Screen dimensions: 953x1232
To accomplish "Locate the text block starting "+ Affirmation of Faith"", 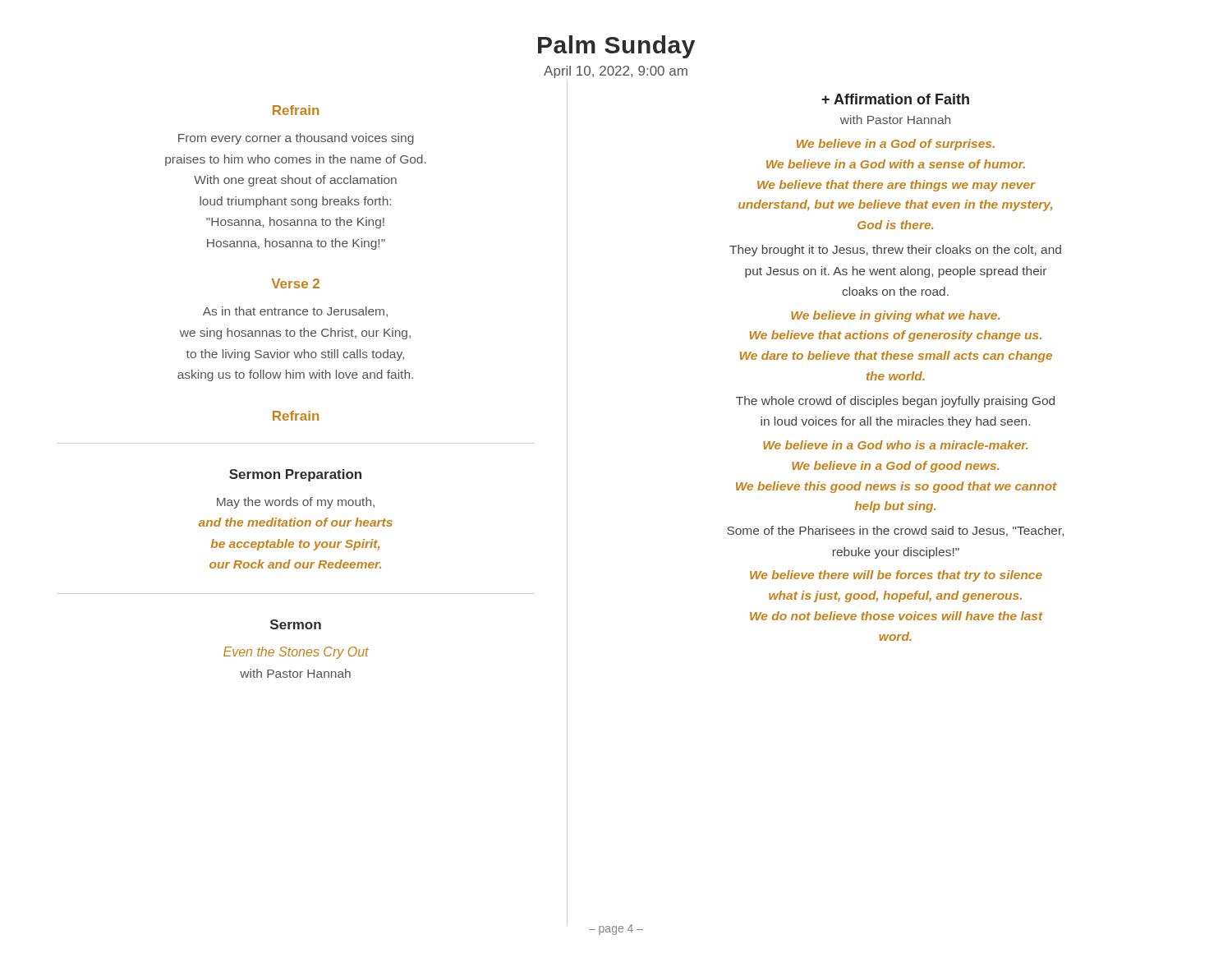I will point(896,100).
